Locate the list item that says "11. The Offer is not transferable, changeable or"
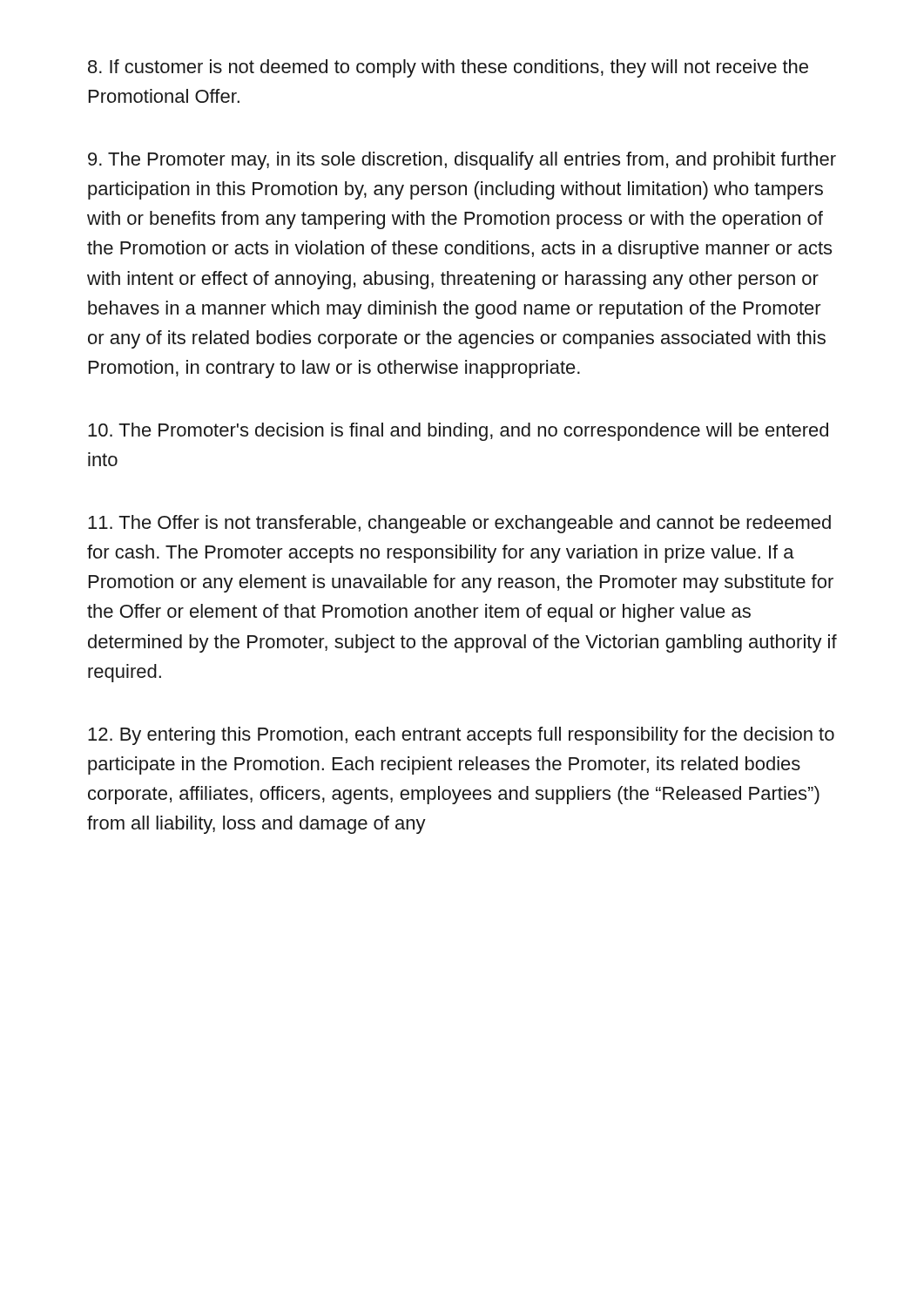This screenshot has width=924, height=1307. (462, 597)
